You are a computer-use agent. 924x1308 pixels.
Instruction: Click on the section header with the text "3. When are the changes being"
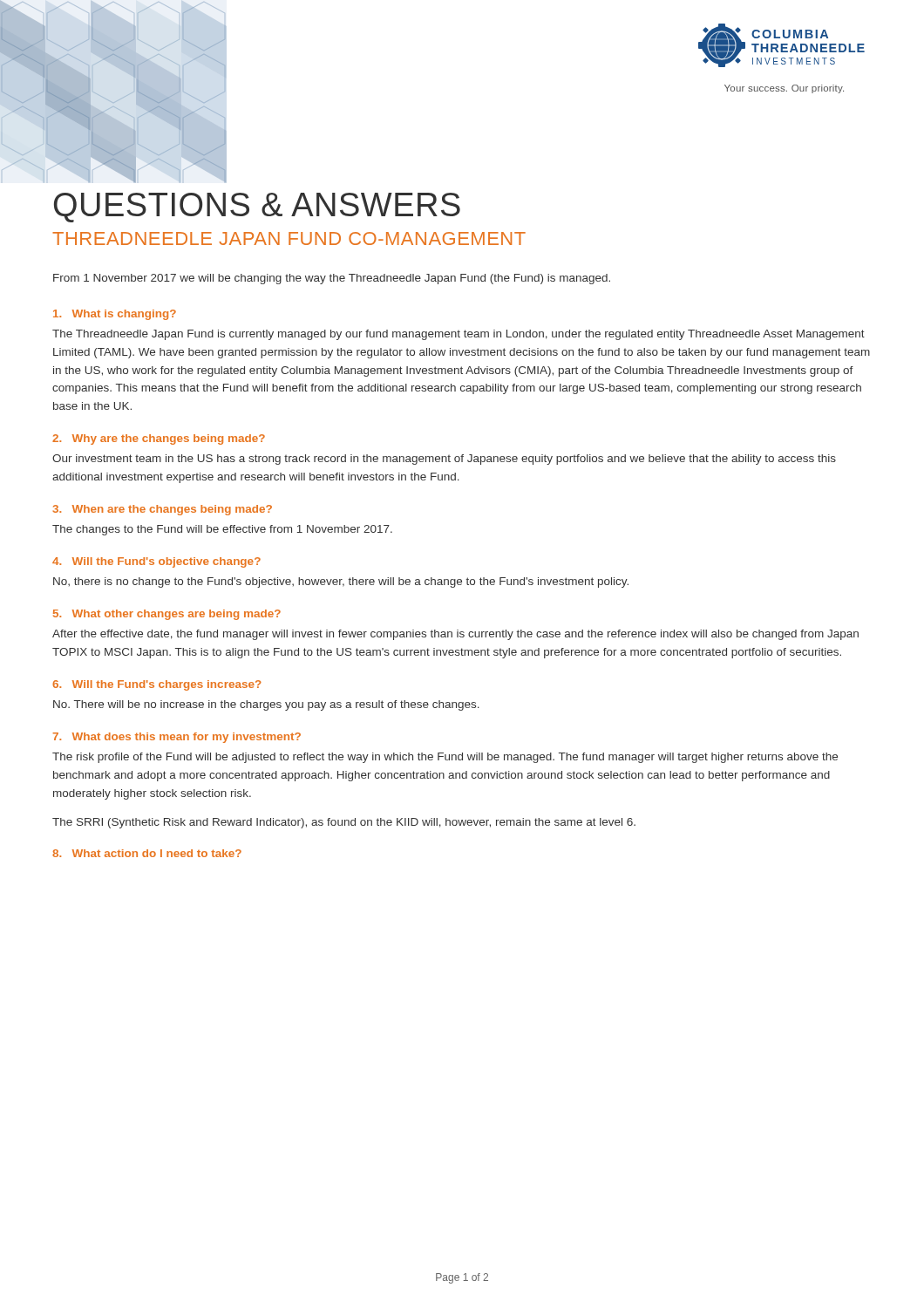(x=162, y=510)
